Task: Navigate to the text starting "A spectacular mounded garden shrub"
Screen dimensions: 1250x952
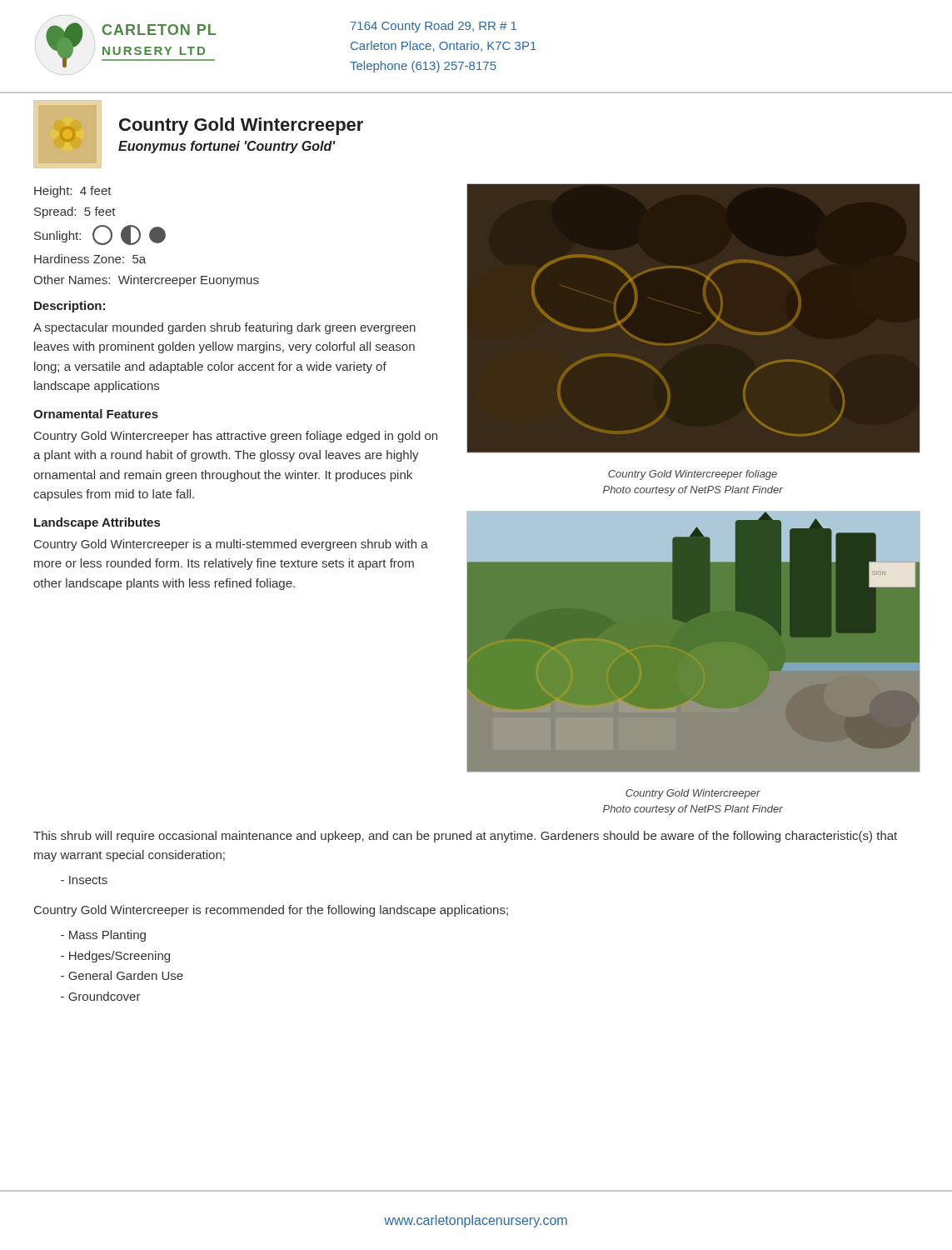Action: [225, 356]
